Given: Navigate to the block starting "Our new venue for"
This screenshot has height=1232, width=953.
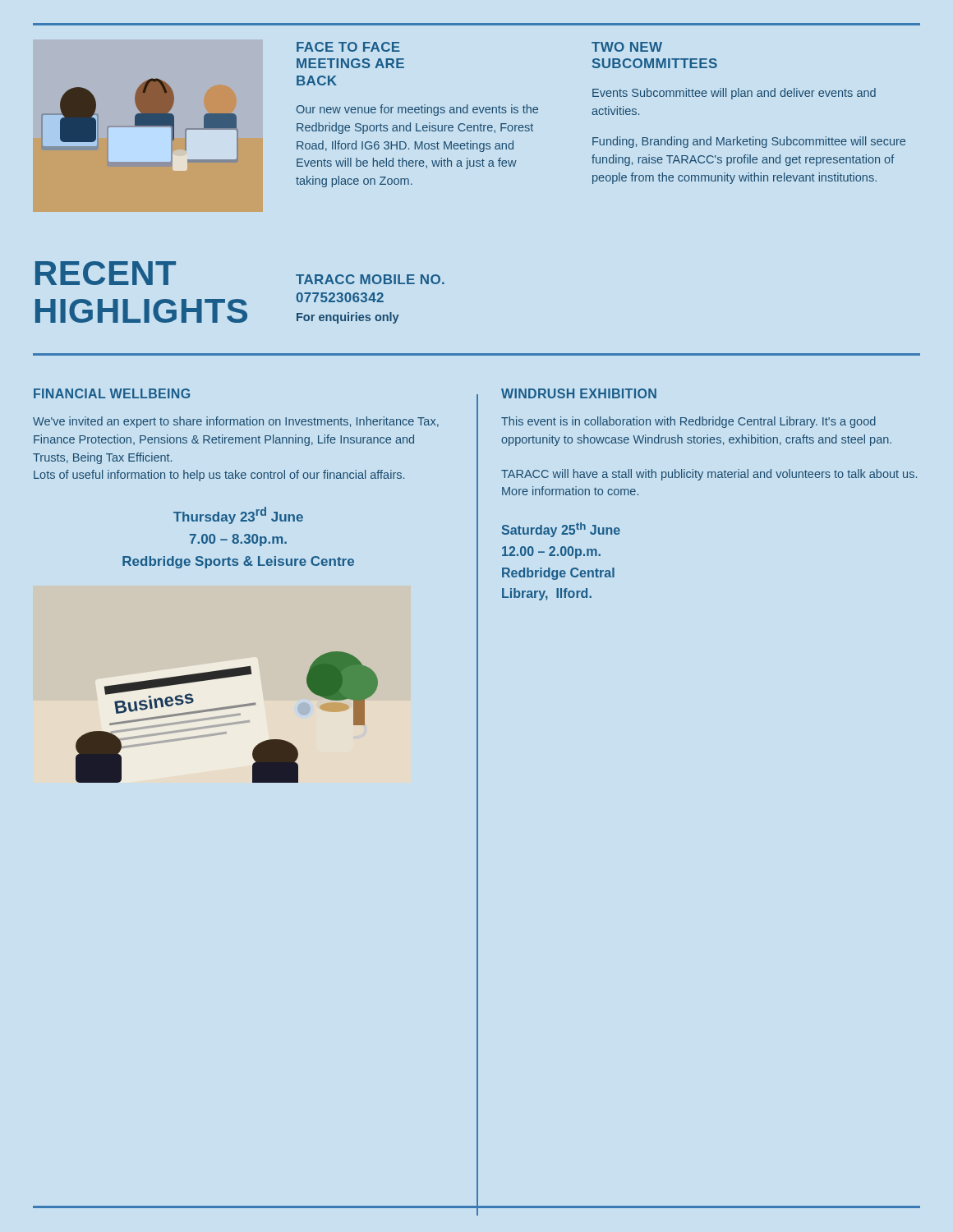Looking at the screenshot, I should pos(417,145).
